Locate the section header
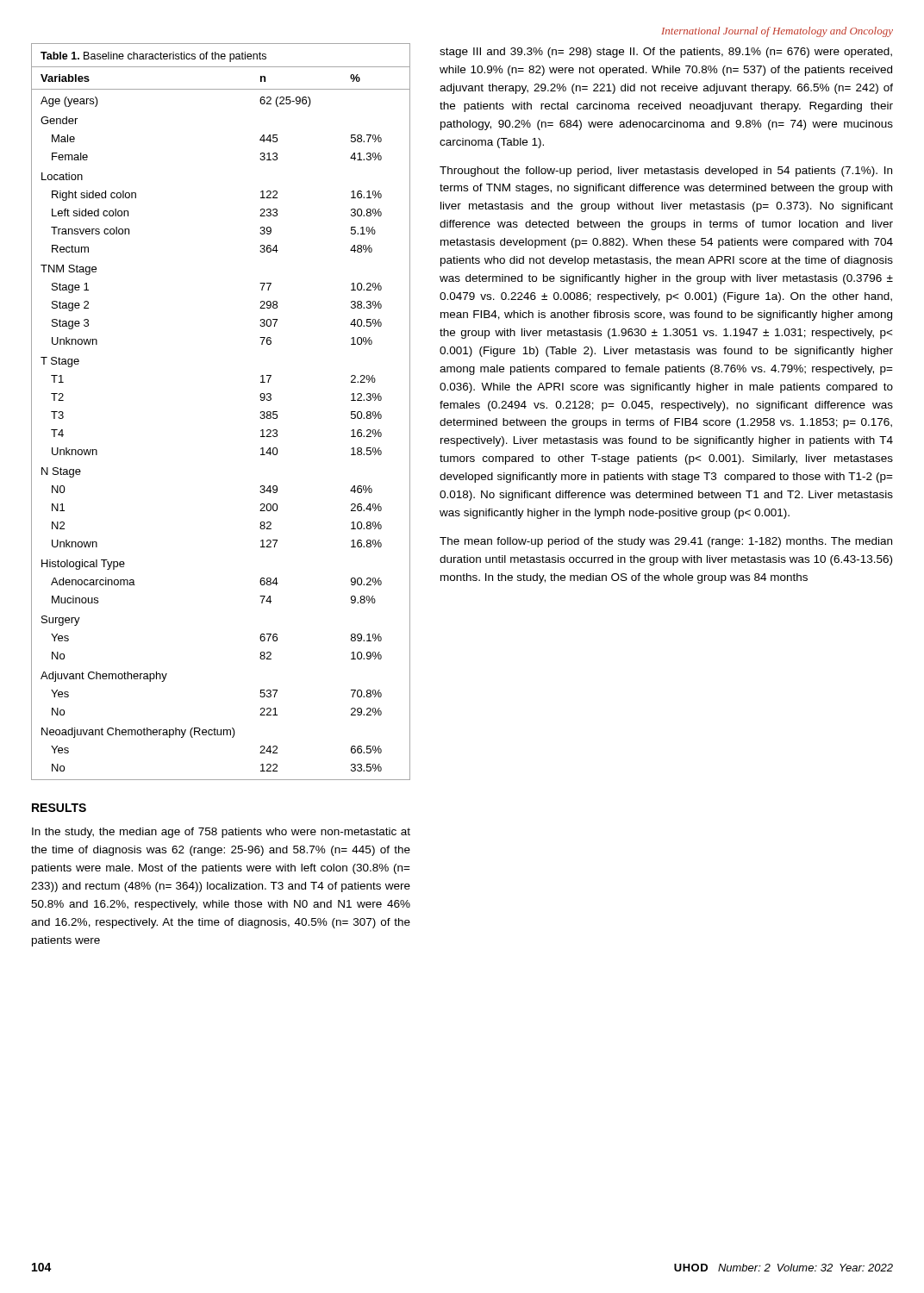Screen dimensions: 1293x924 coord(59,808)
